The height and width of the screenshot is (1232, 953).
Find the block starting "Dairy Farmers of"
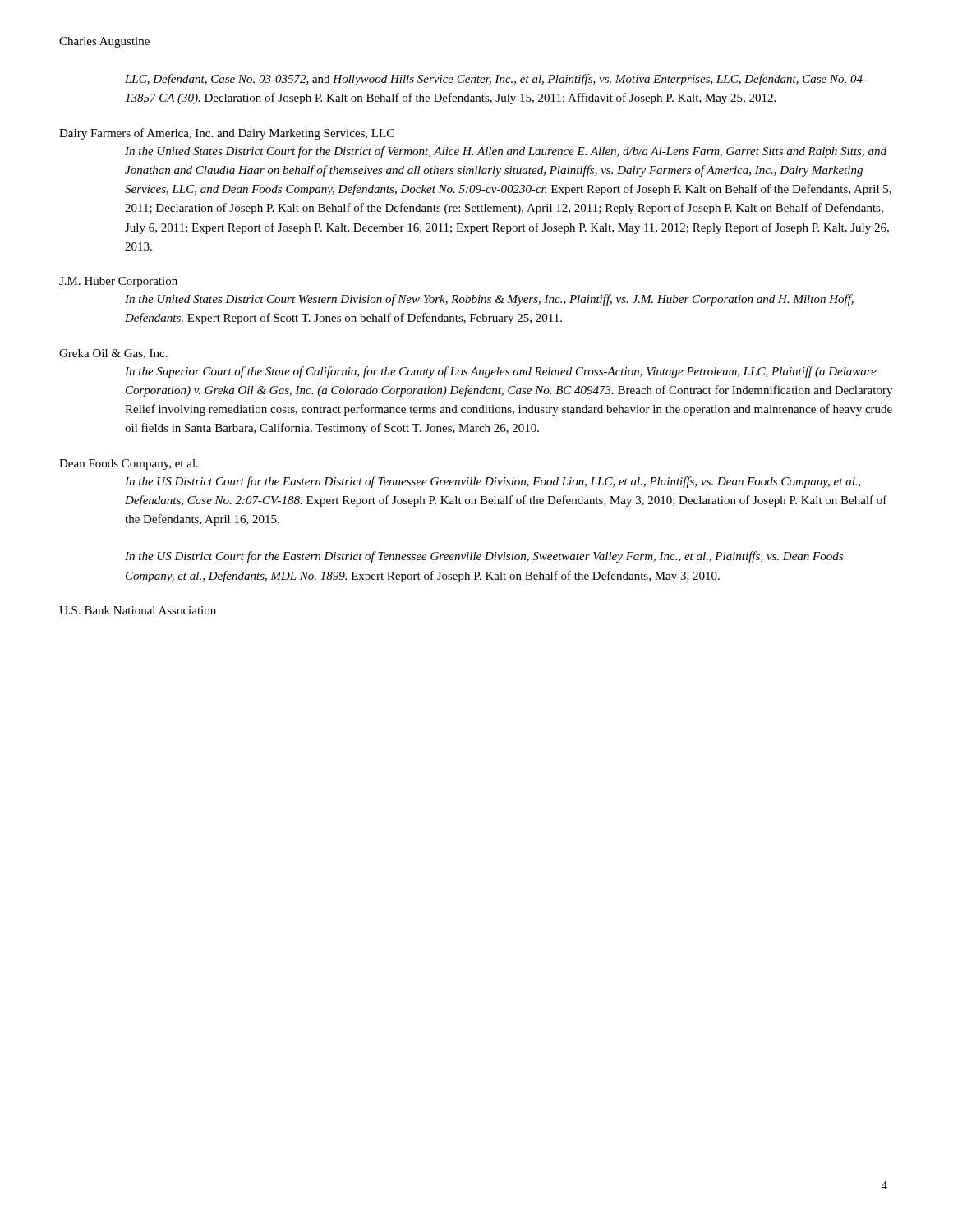[227, 133]
